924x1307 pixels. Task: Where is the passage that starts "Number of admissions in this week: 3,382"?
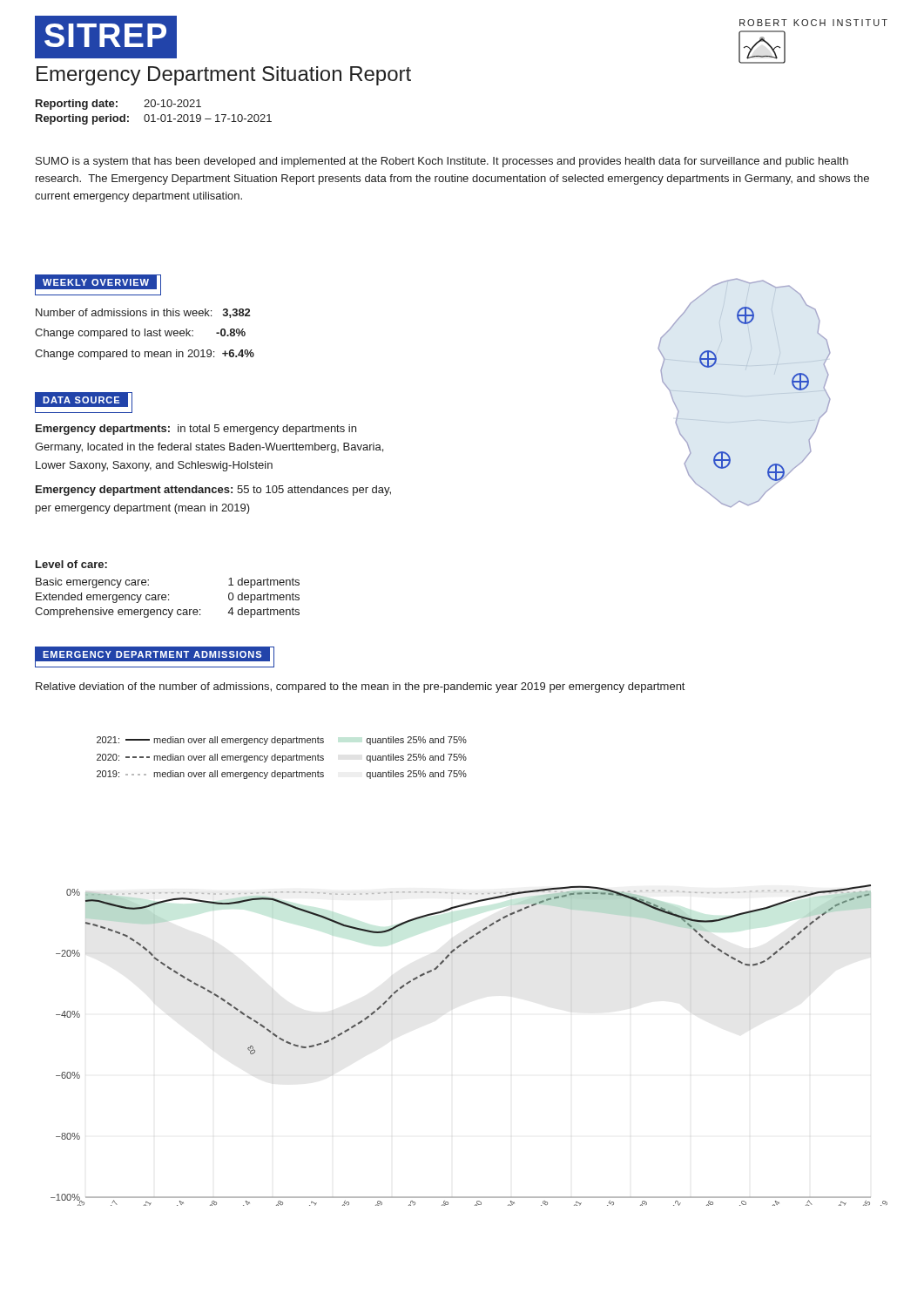pos(218,333)
